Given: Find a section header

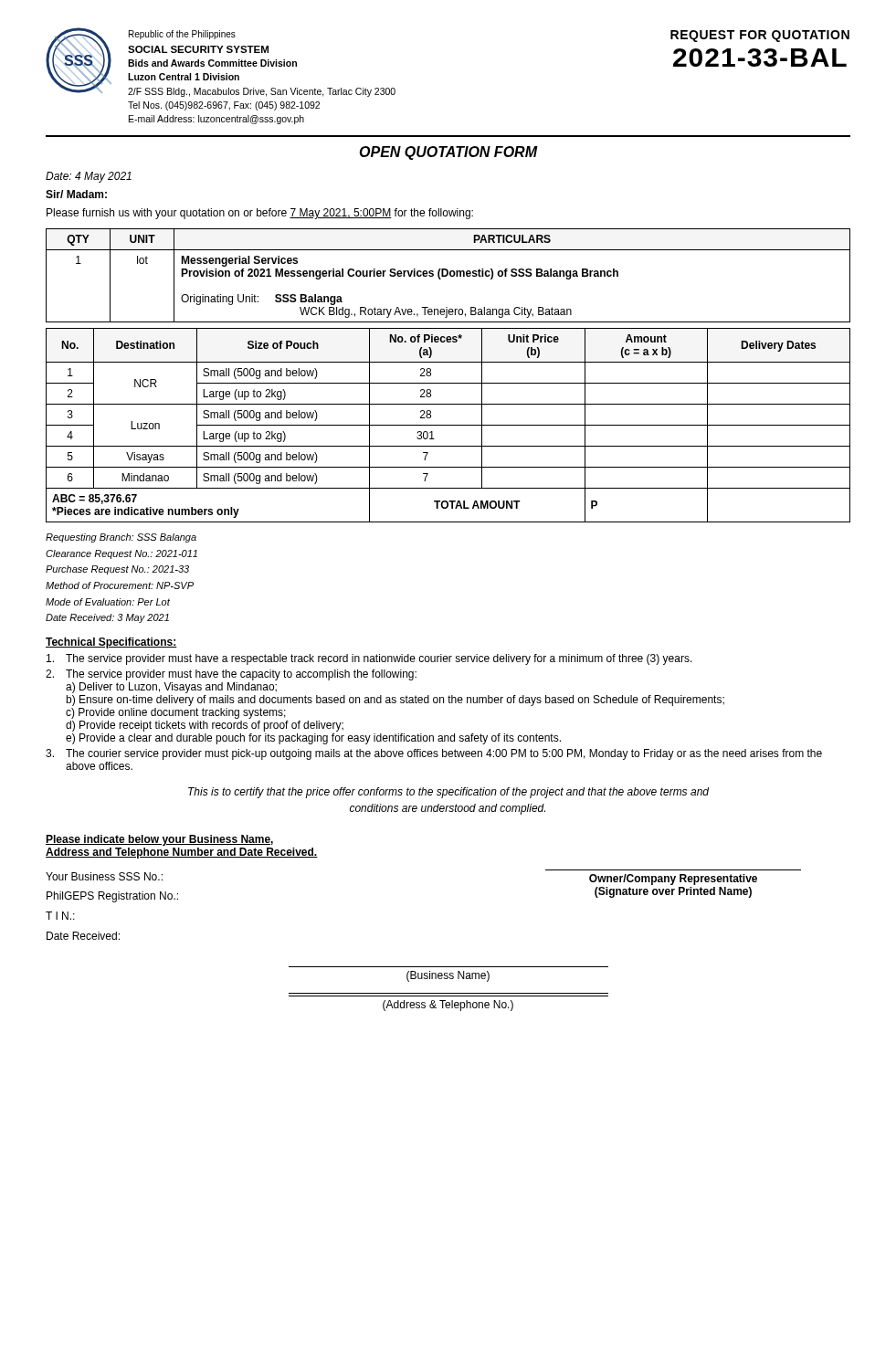Looking at the screenshot, I should 111,642.
